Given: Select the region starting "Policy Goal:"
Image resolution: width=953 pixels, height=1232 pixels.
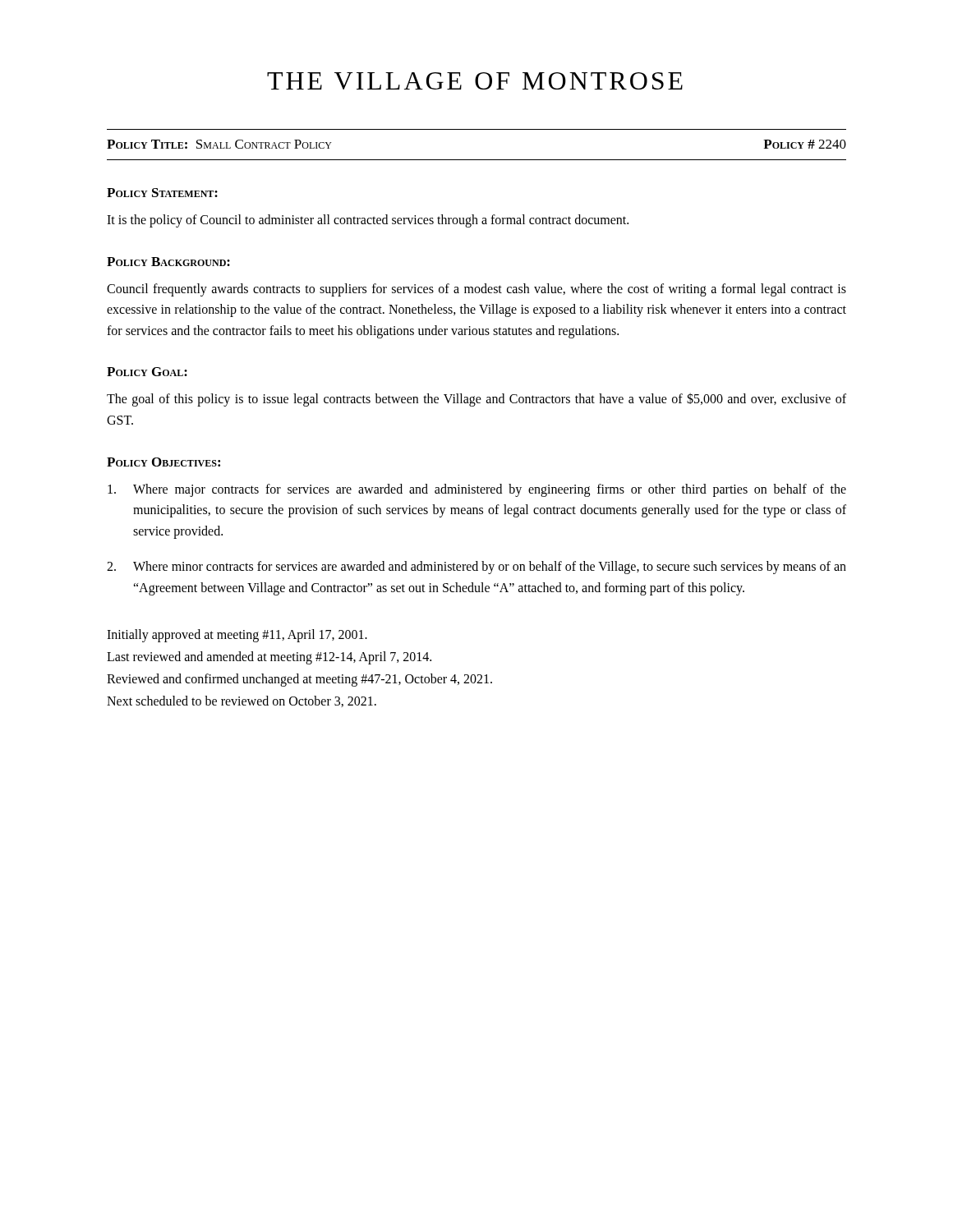Looking at the screenshot, I should [x=147, y=372].
